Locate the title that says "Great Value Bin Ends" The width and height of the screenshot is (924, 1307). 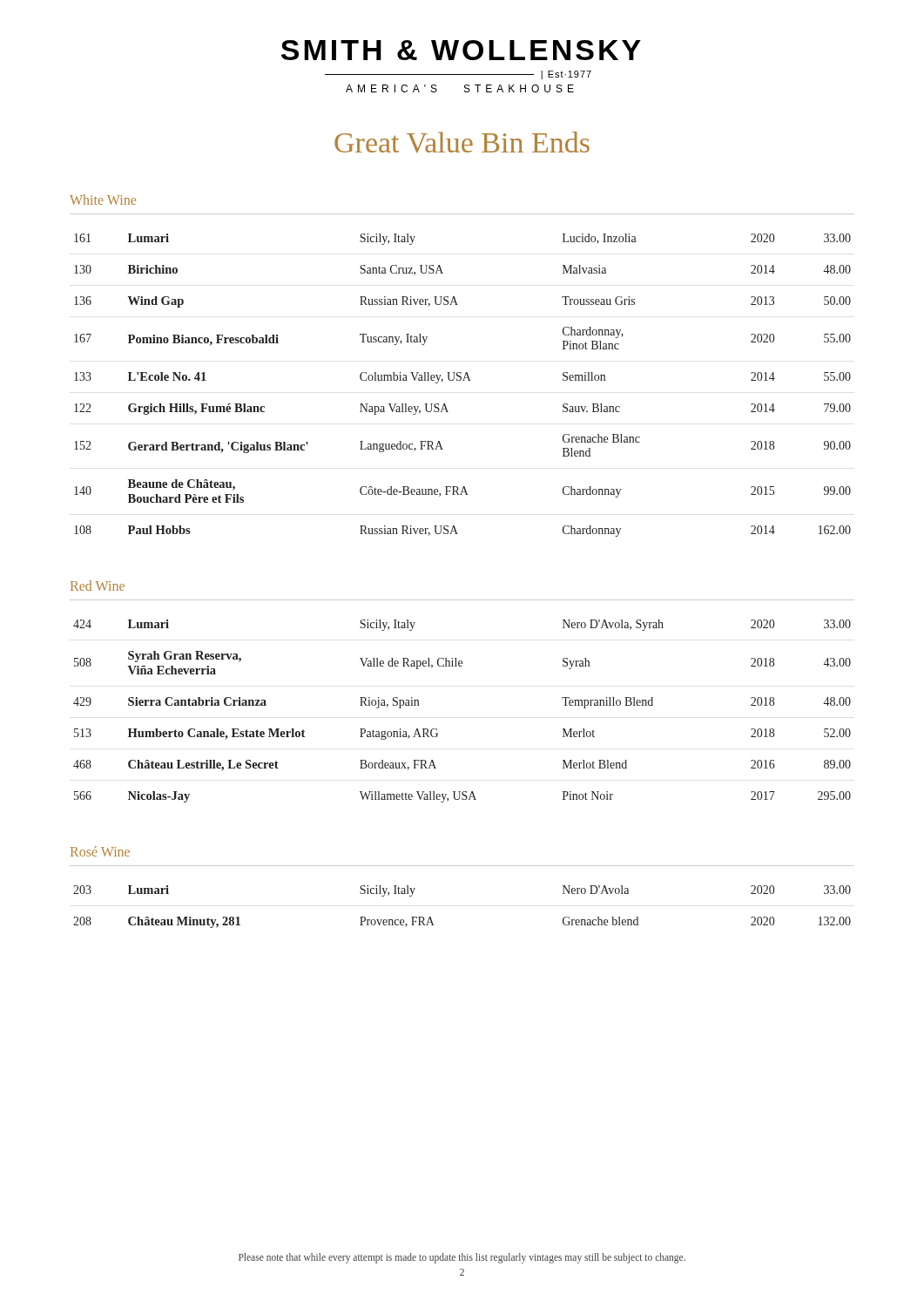(462, 142)
